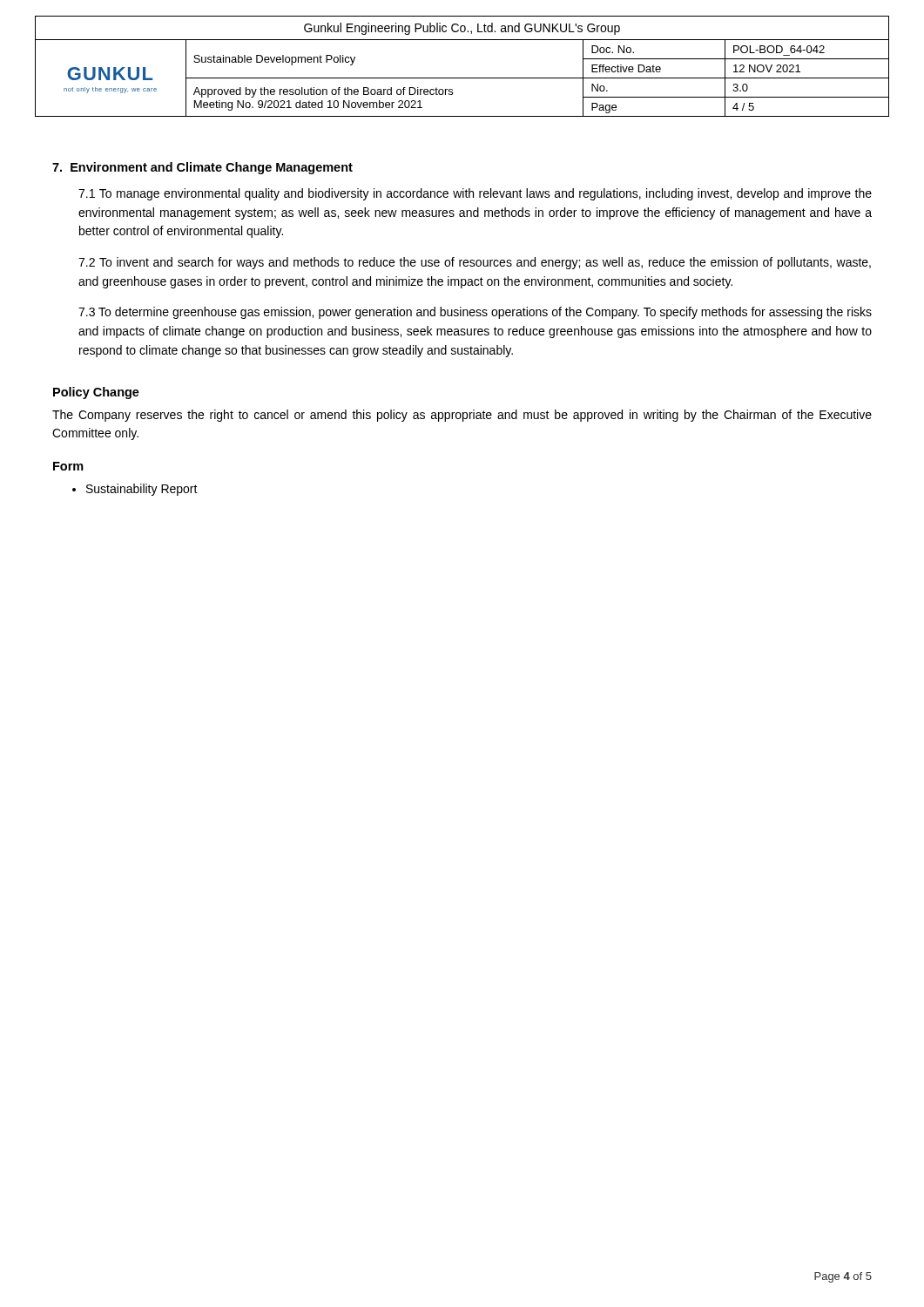Locate the table with the text "Gunkul Engineering Public"
This screenshot has height=1307, width=924.
tap(462, 58)
